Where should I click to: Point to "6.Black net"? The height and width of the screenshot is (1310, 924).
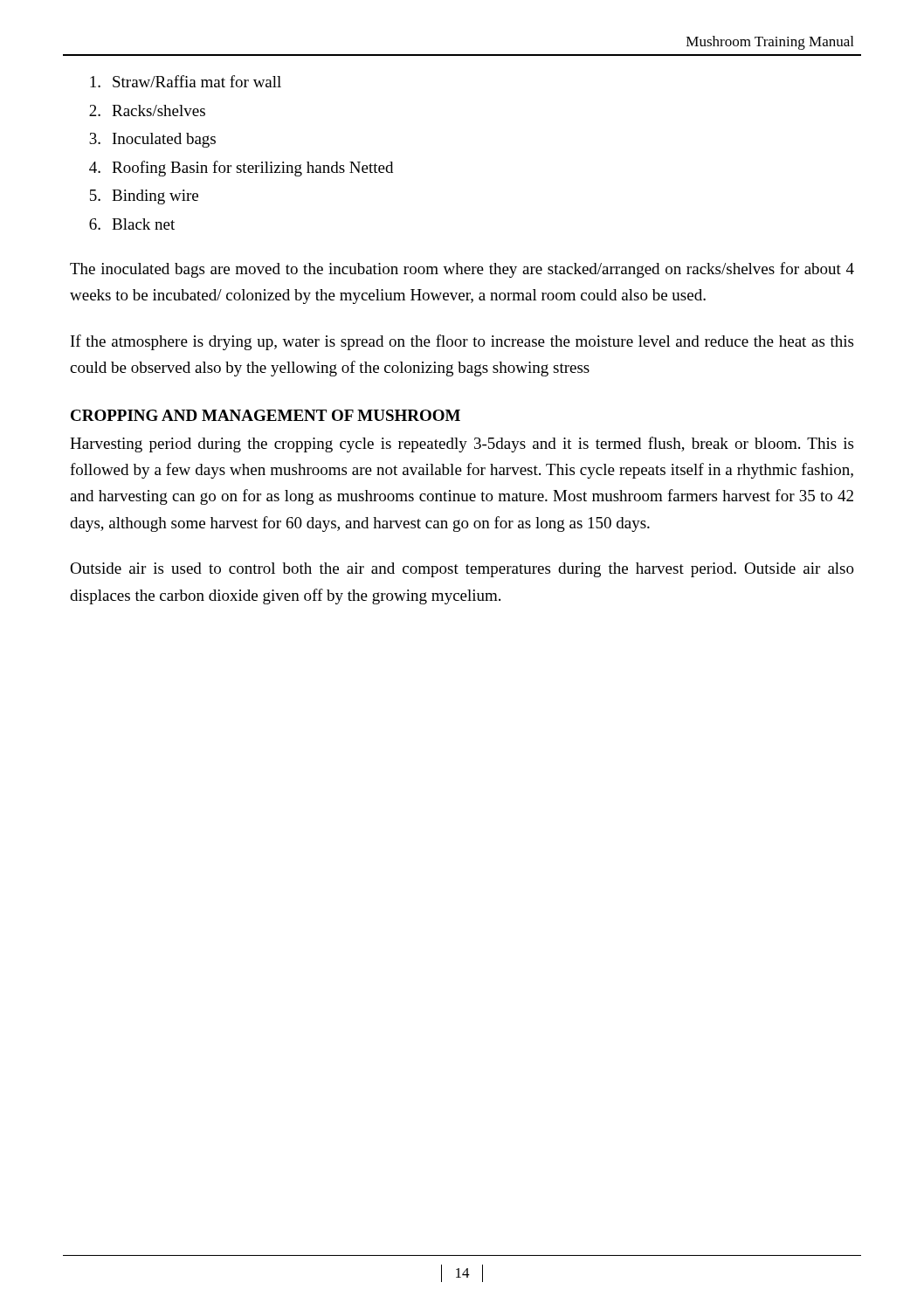(122, 224)
